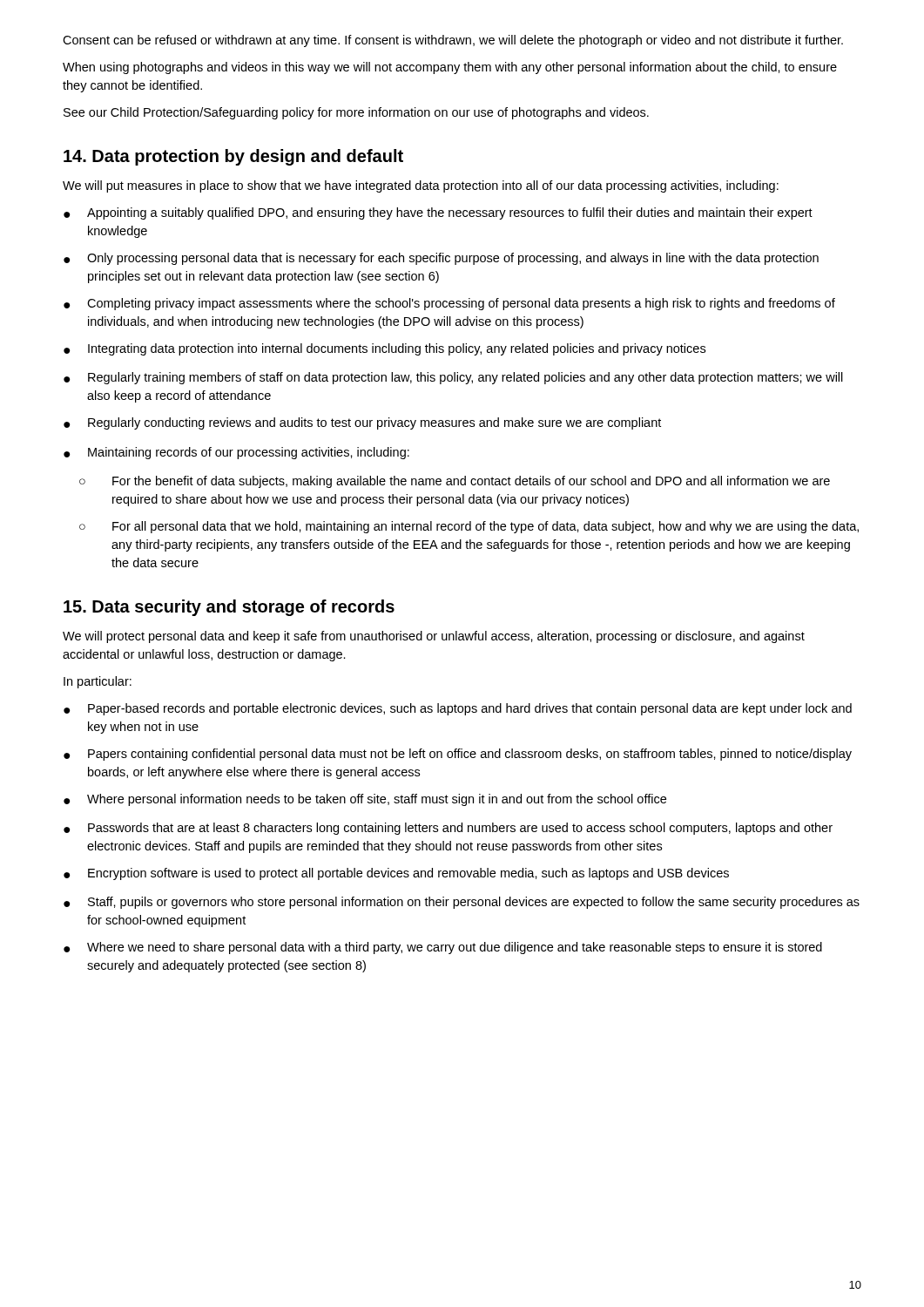Point to the text block starting "●Where we need to share"
Image resolution: width=924 pixels, height=1307 pixels.
coord(462,957)
